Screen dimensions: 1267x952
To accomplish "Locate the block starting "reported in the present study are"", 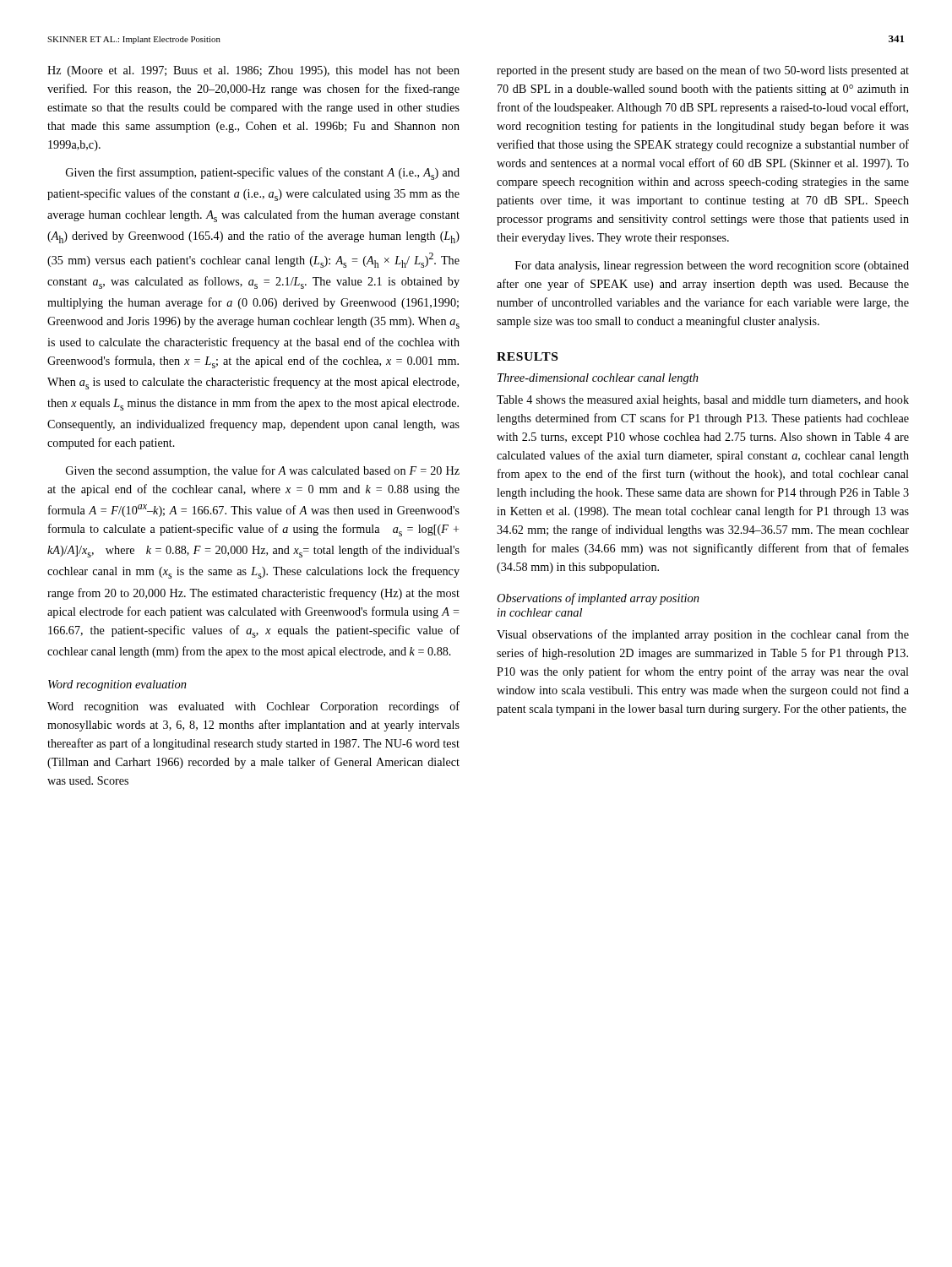I will pyautogui.click(x=703, y=154).
